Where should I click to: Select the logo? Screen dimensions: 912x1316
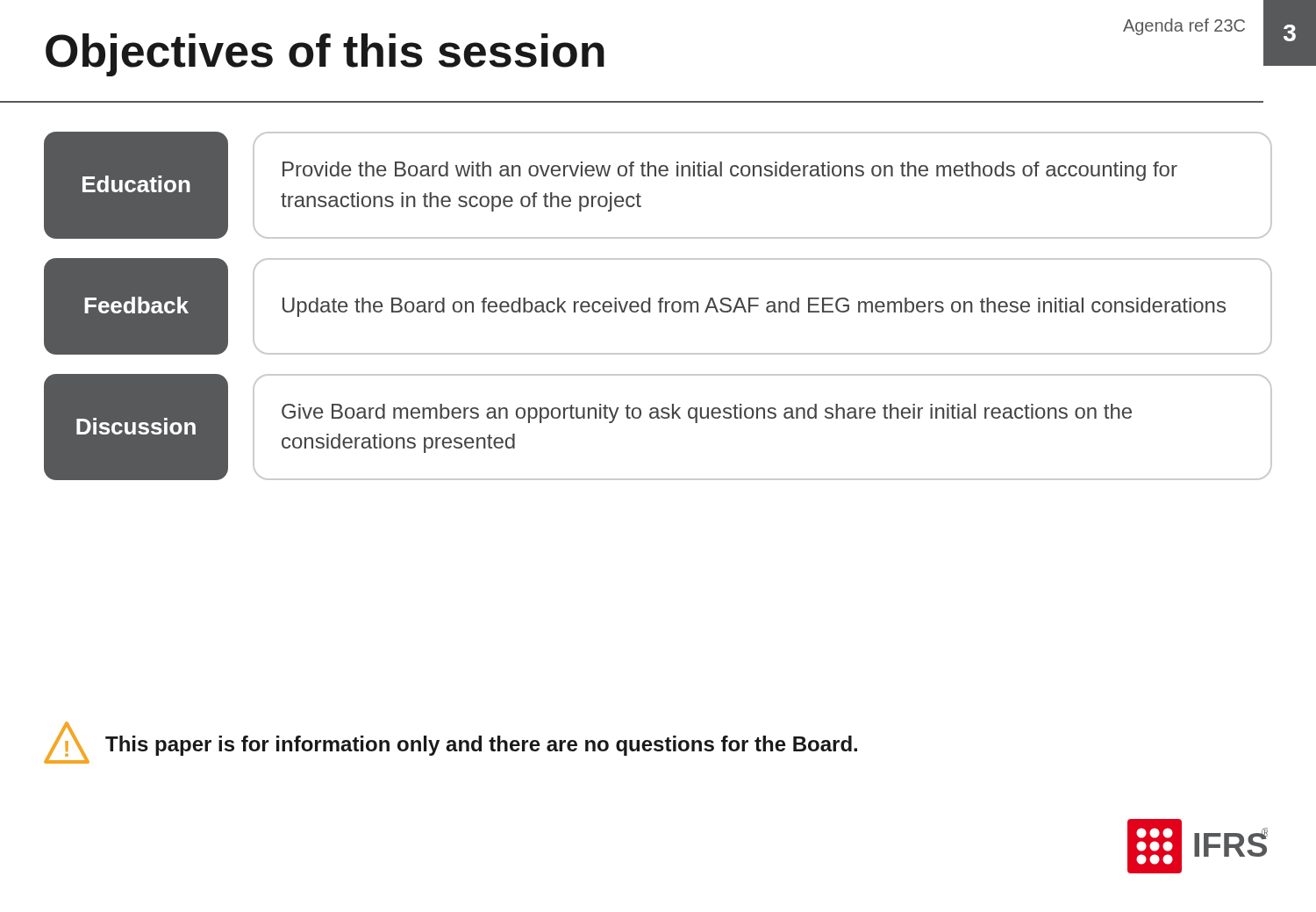coord(1198,848)
